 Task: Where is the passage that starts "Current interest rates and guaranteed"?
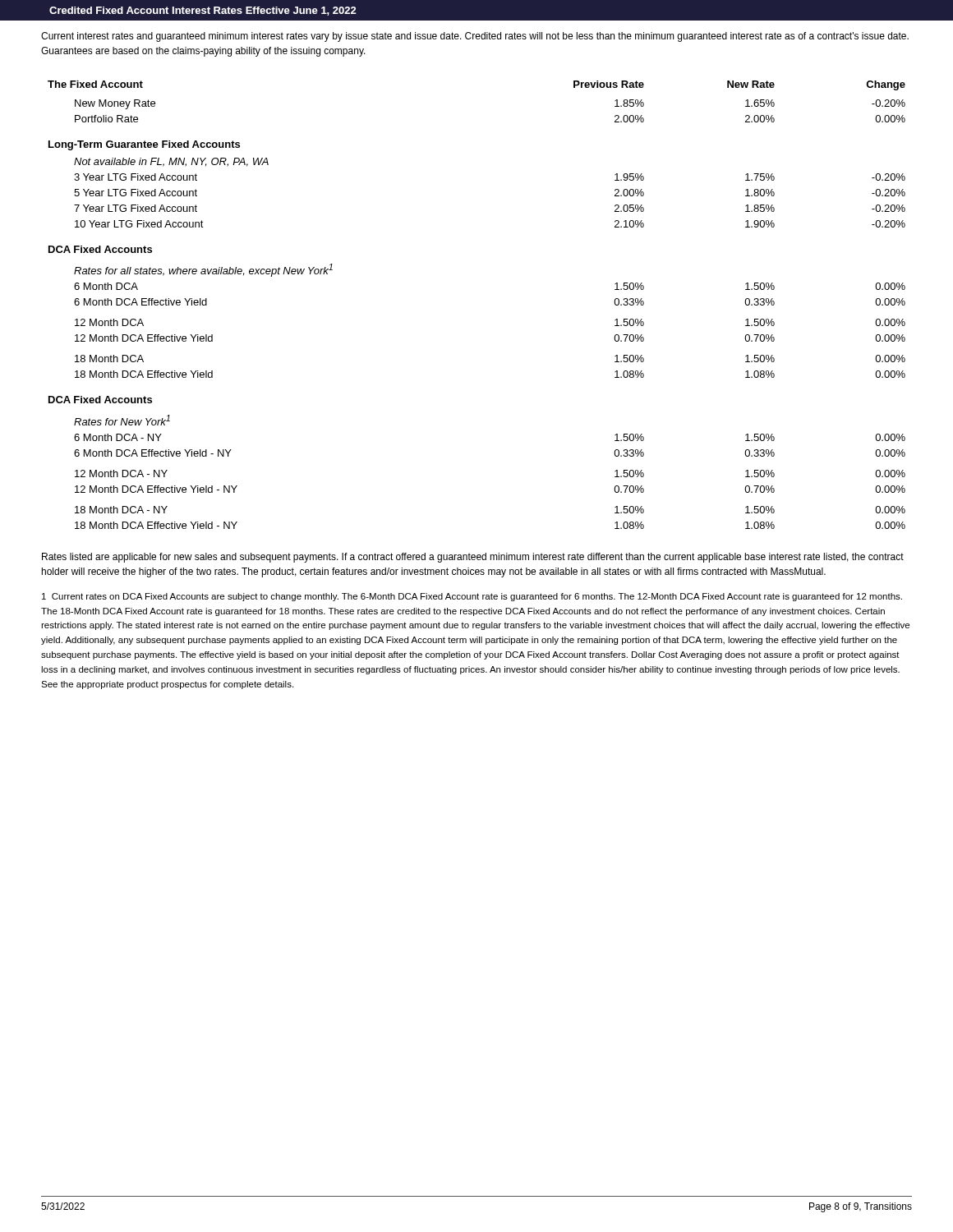click(x=475, y=44)
